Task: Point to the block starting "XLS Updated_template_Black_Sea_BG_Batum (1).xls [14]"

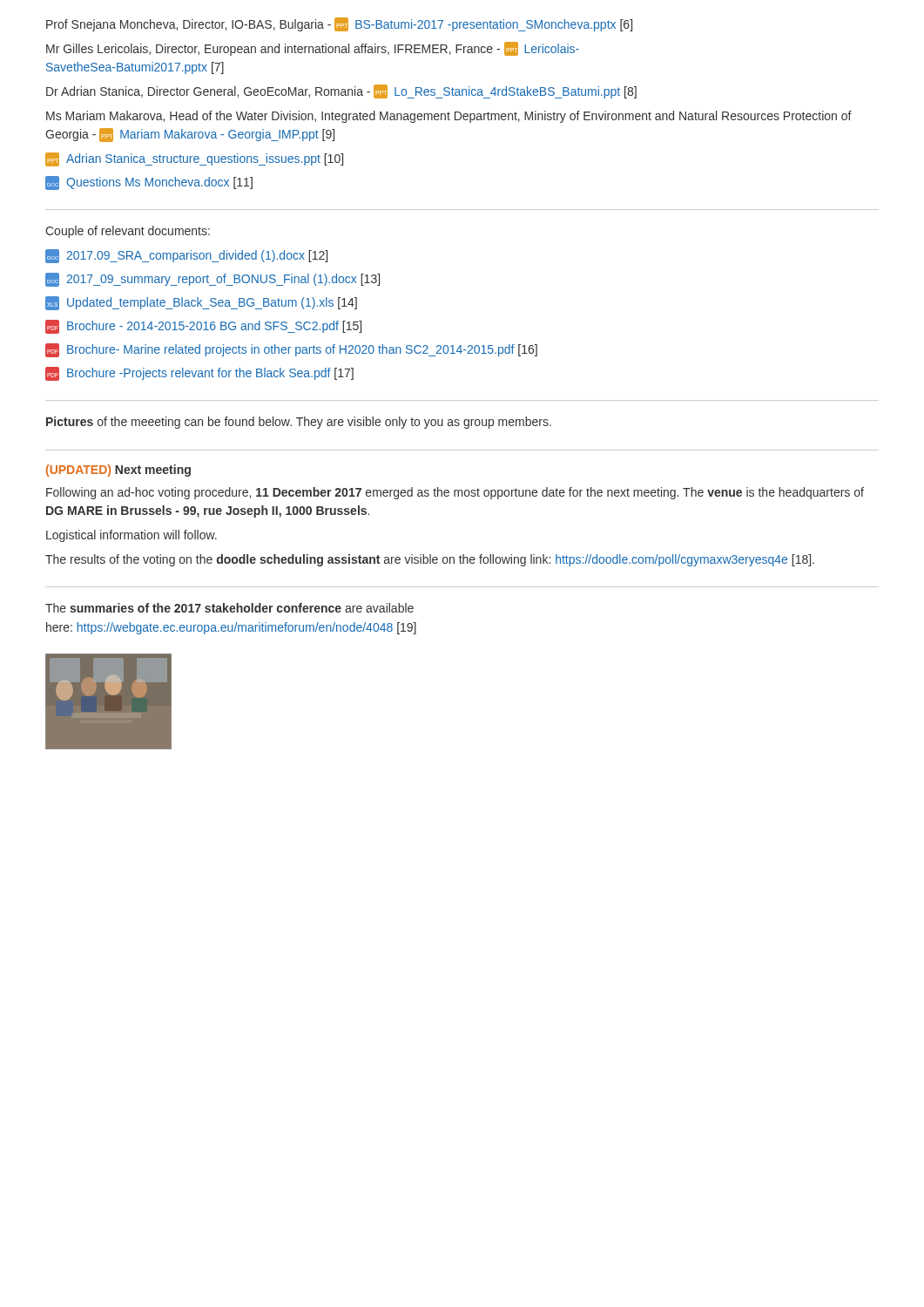Action: click(201, 303)
